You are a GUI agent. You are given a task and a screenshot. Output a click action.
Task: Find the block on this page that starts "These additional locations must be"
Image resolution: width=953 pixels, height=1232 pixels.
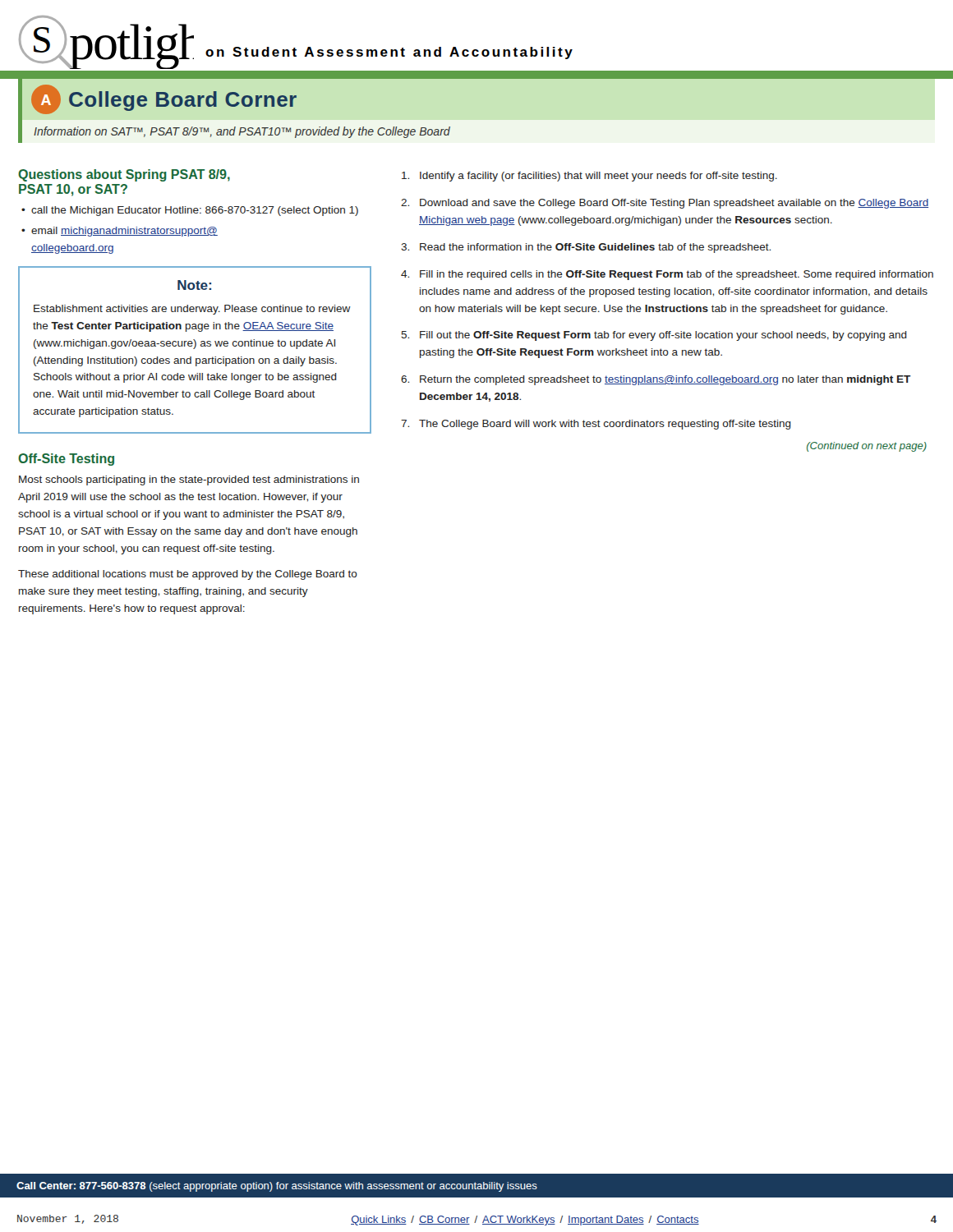pyautogui.click(x=188, y=591)
